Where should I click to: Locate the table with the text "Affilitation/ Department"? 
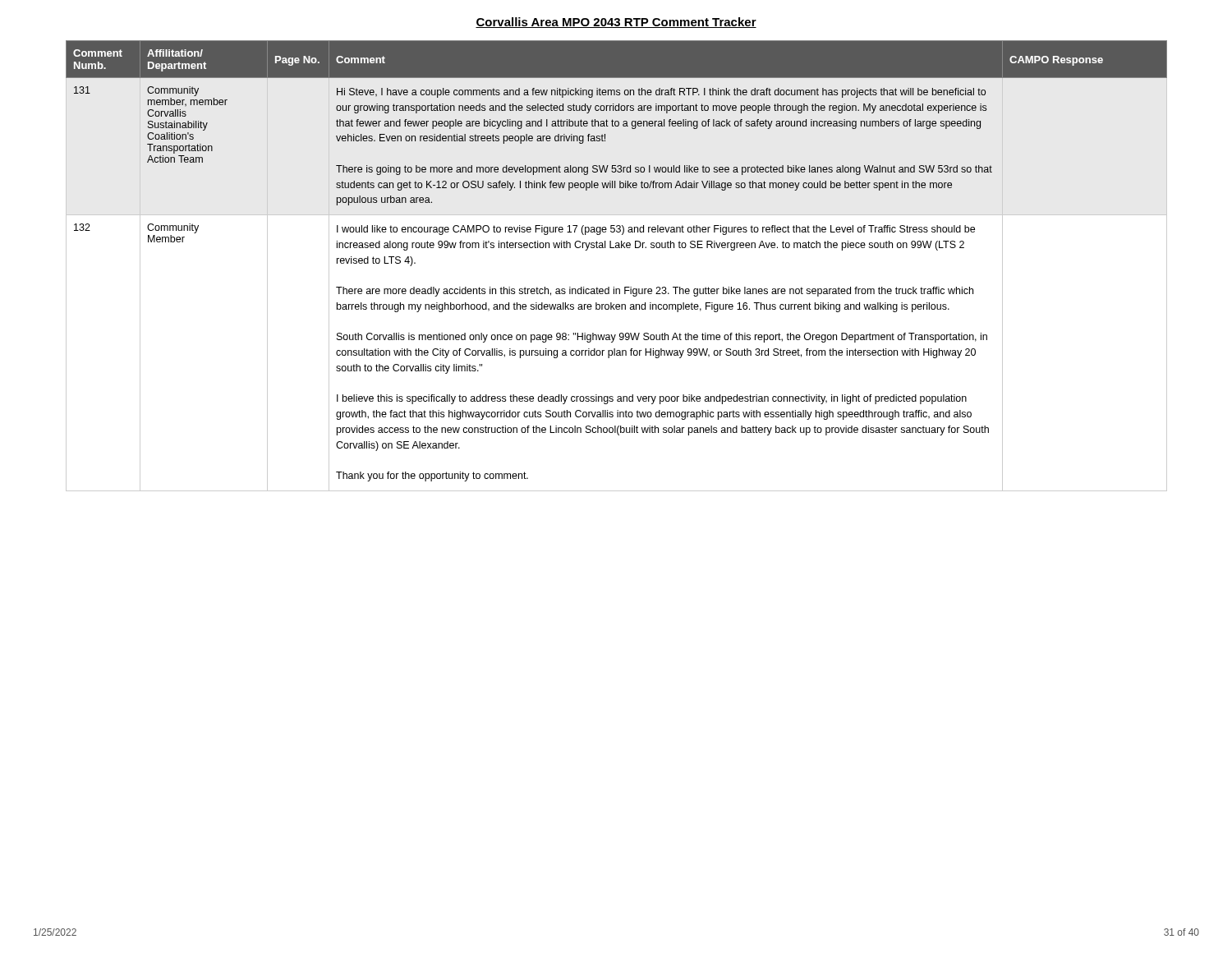click(x=616, y=266)
